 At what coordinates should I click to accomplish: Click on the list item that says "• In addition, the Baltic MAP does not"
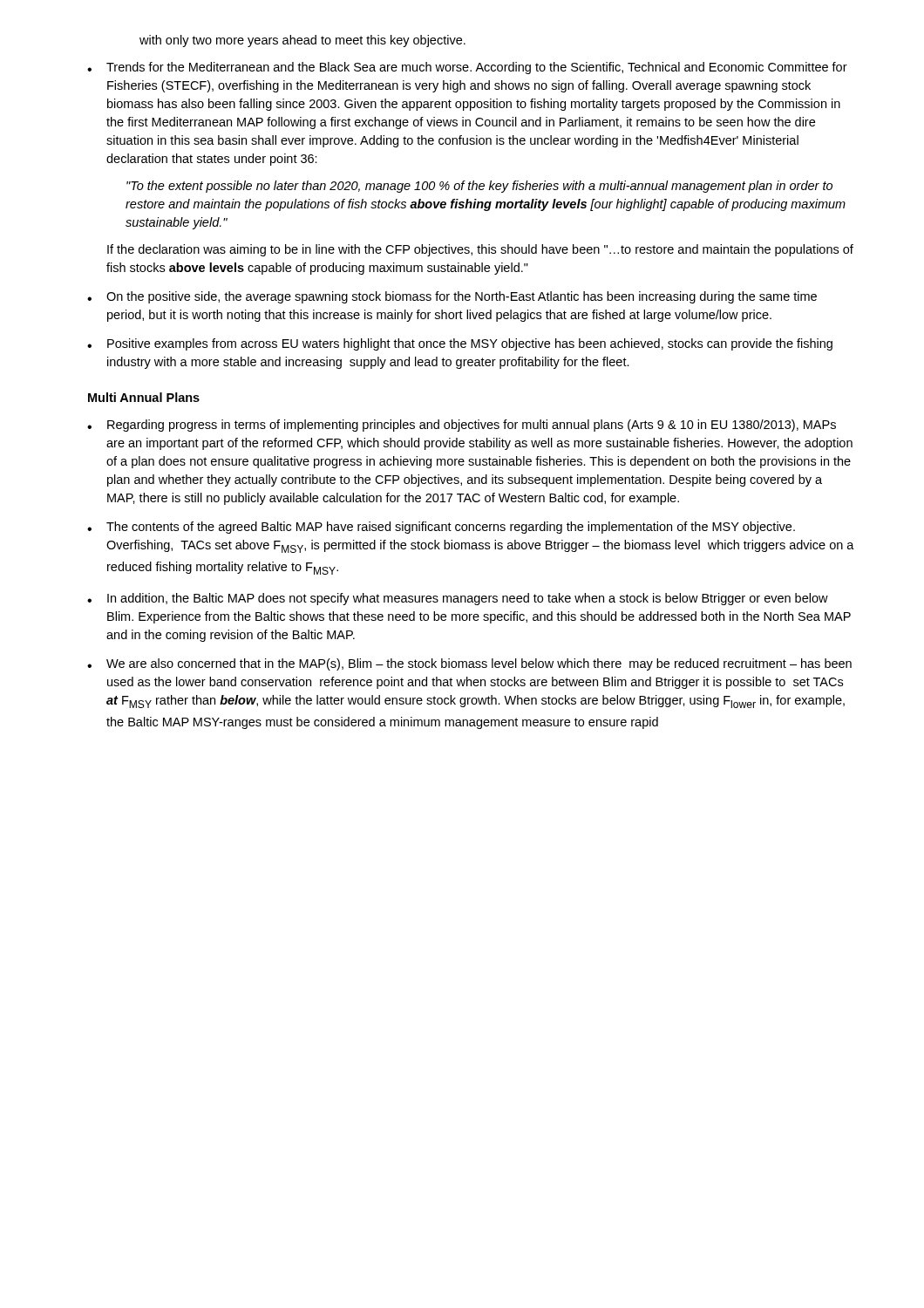(471, 617)
